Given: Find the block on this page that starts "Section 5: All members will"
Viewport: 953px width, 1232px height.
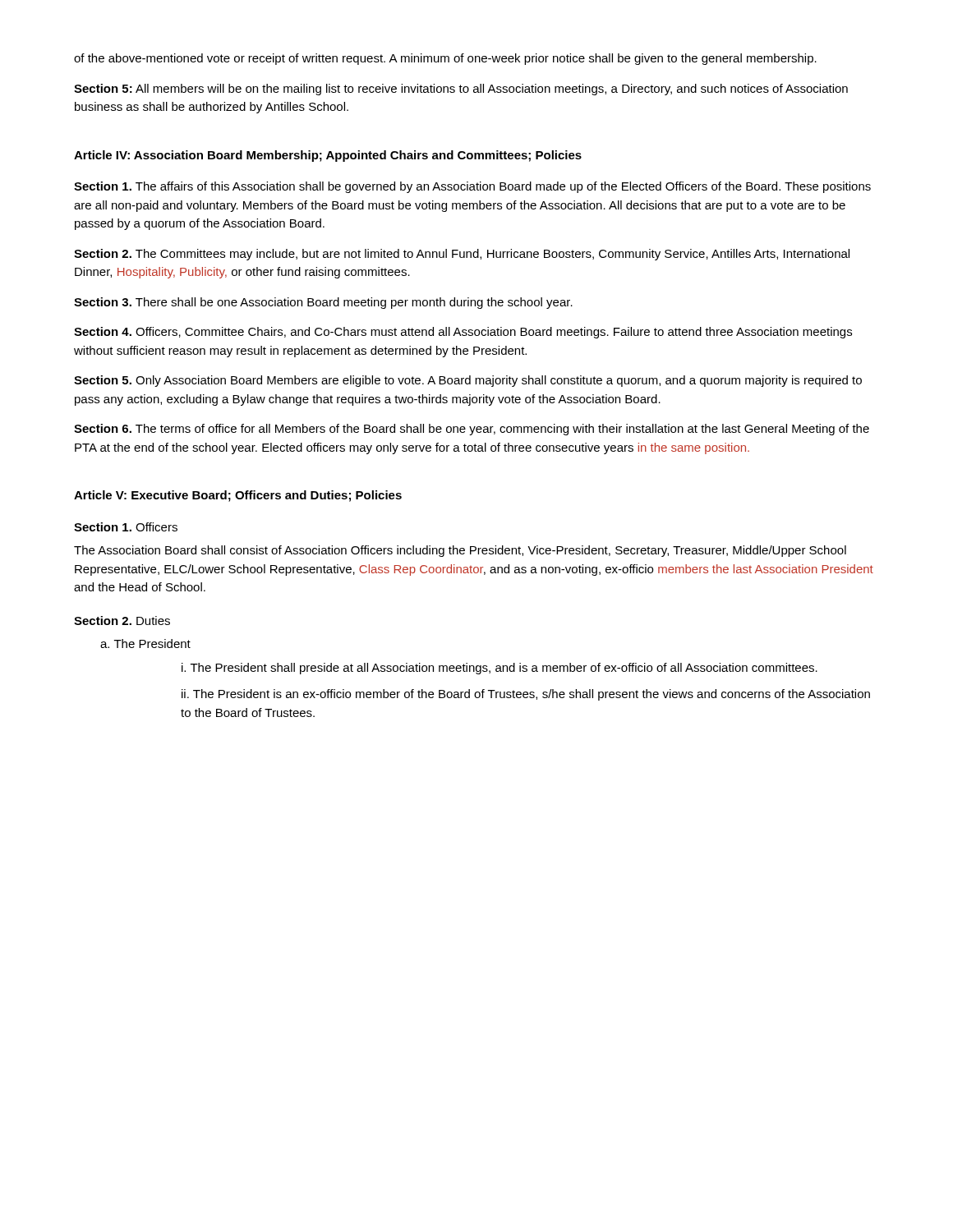Looking at the screenshot, I should [x=461, y=97].
